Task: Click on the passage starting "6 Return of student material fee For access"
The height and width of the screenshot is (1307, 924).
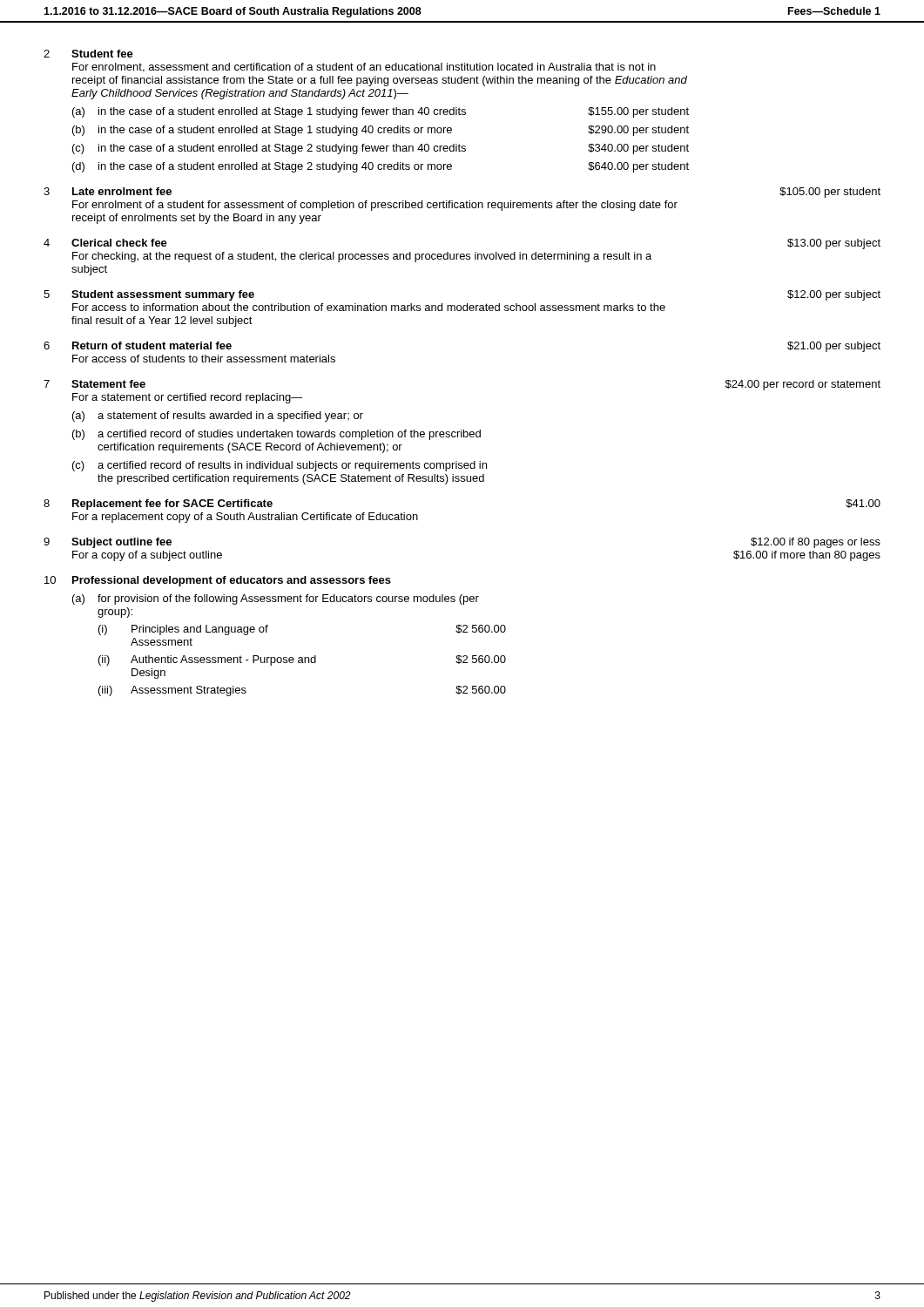Action: click(x=152, y=346)
